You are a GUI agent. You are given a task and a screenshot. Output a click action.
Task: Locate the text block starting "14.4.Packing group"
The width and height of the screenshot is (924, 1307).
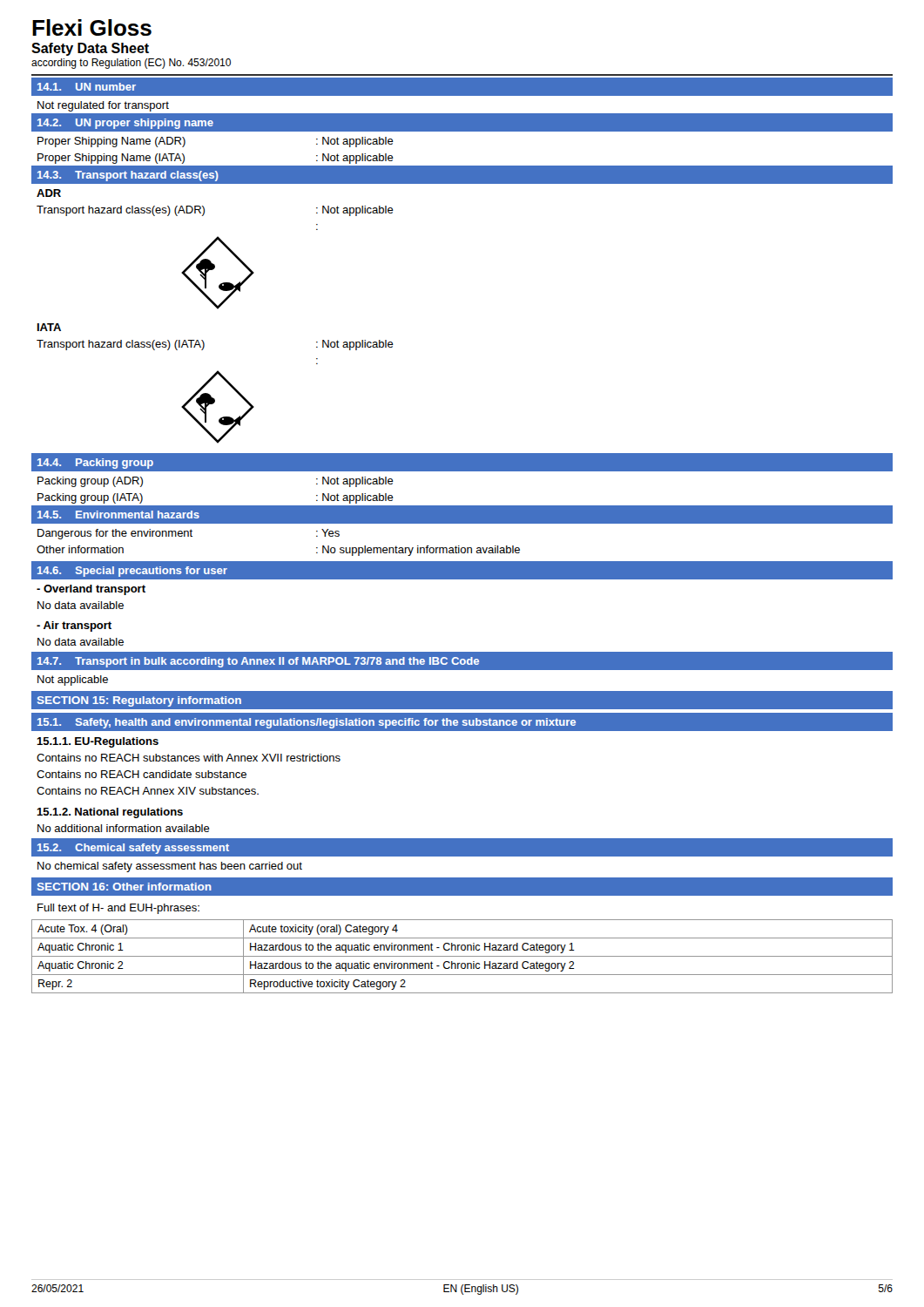pos(462,462)
